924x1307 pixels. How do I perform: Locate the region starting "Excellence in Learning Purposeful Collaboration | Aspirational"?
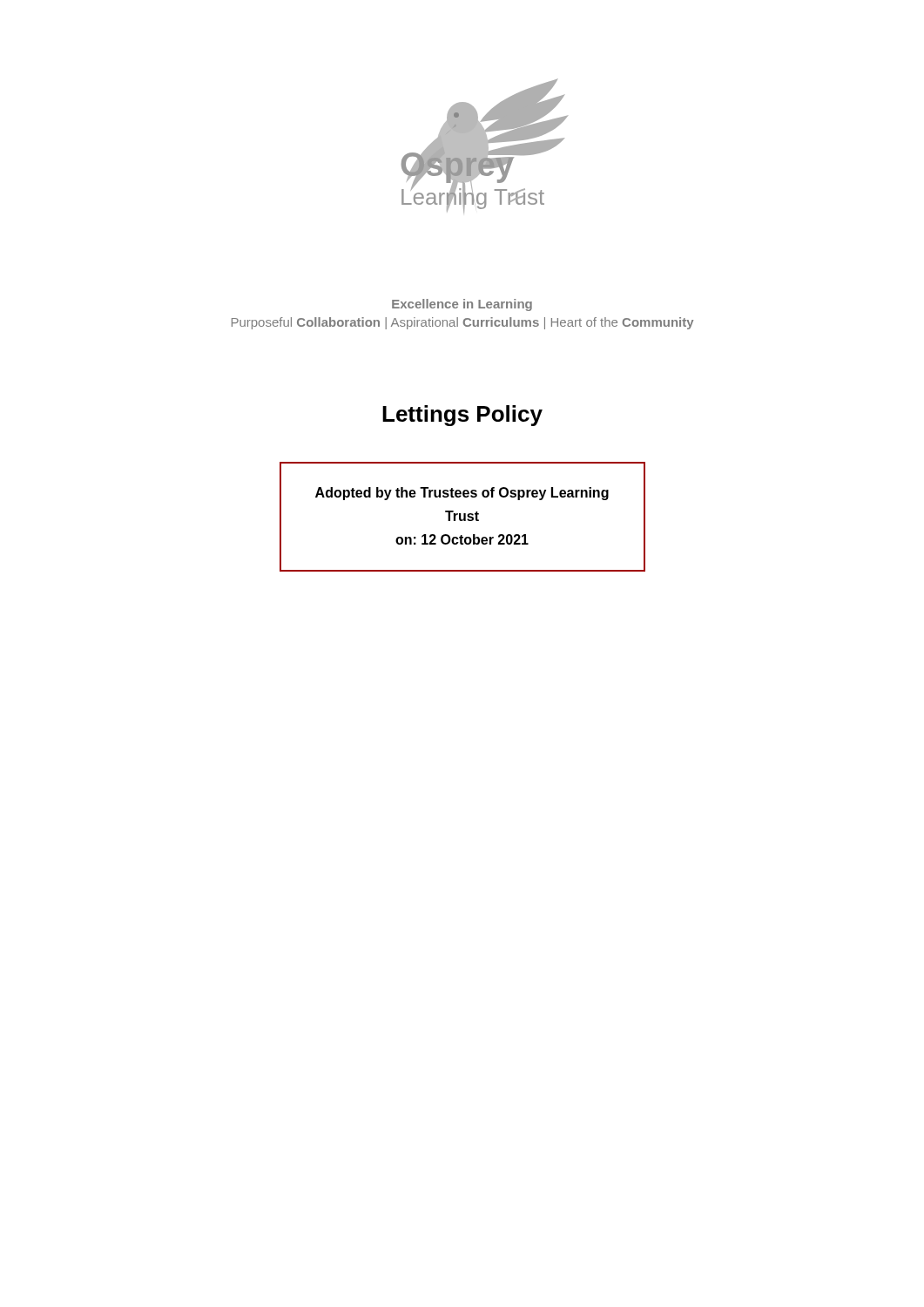pyautogui.click(x=462, y=313)
